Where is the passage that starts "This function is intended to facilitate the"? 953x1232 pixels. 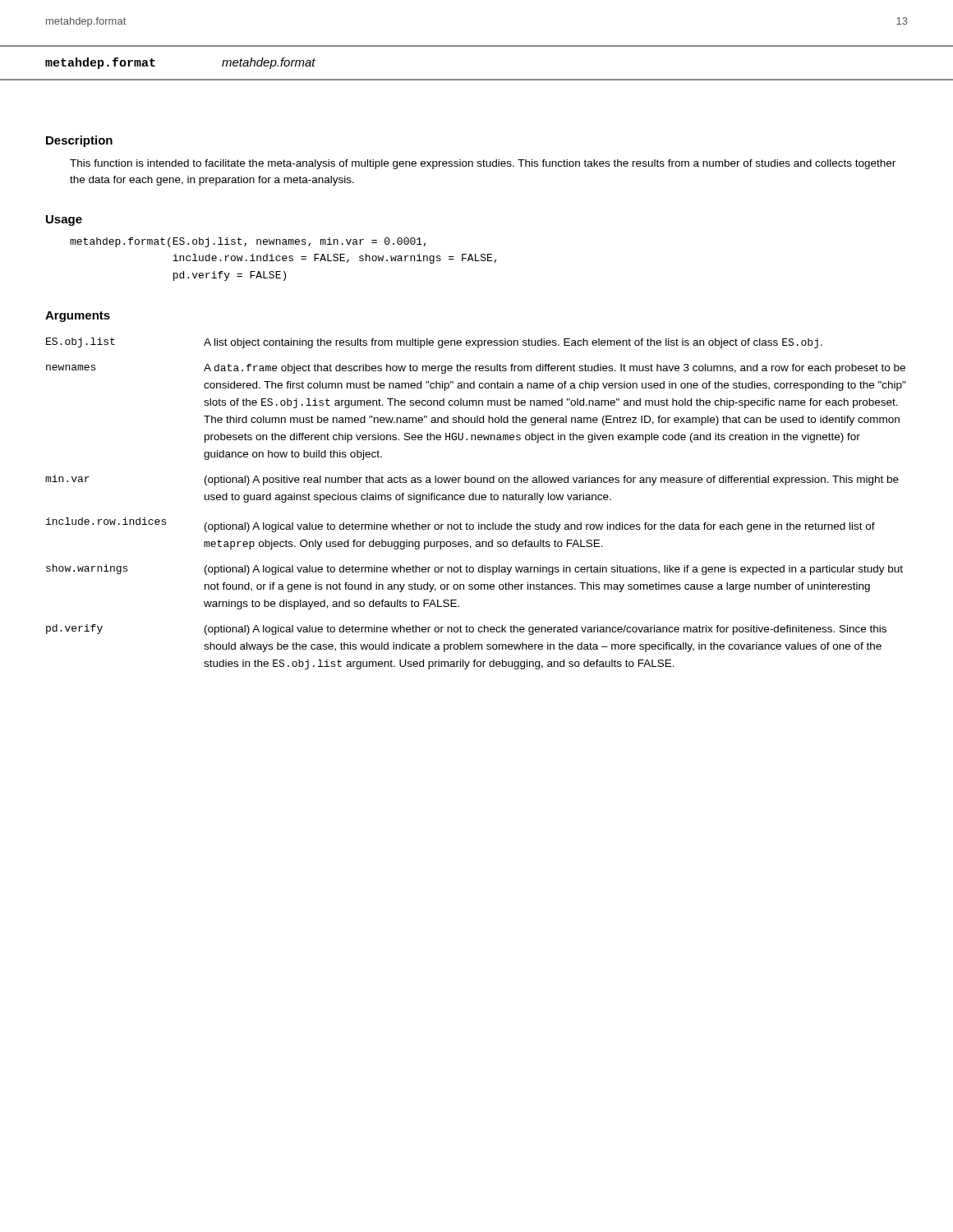(x=483, y=171)
